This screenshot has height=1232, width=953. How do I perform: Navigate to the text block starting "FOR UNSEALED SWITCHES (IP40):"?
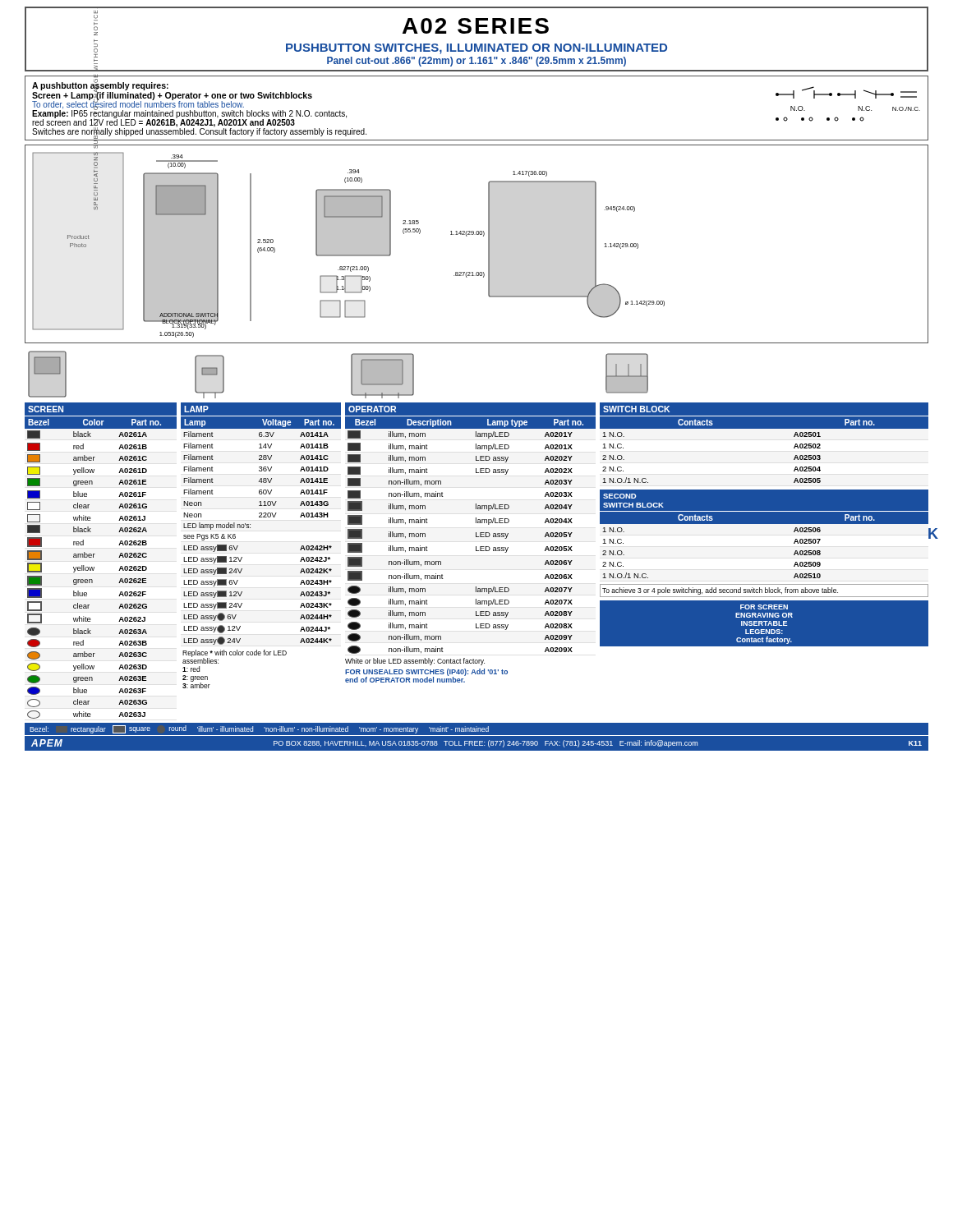[x=427, y=676]
